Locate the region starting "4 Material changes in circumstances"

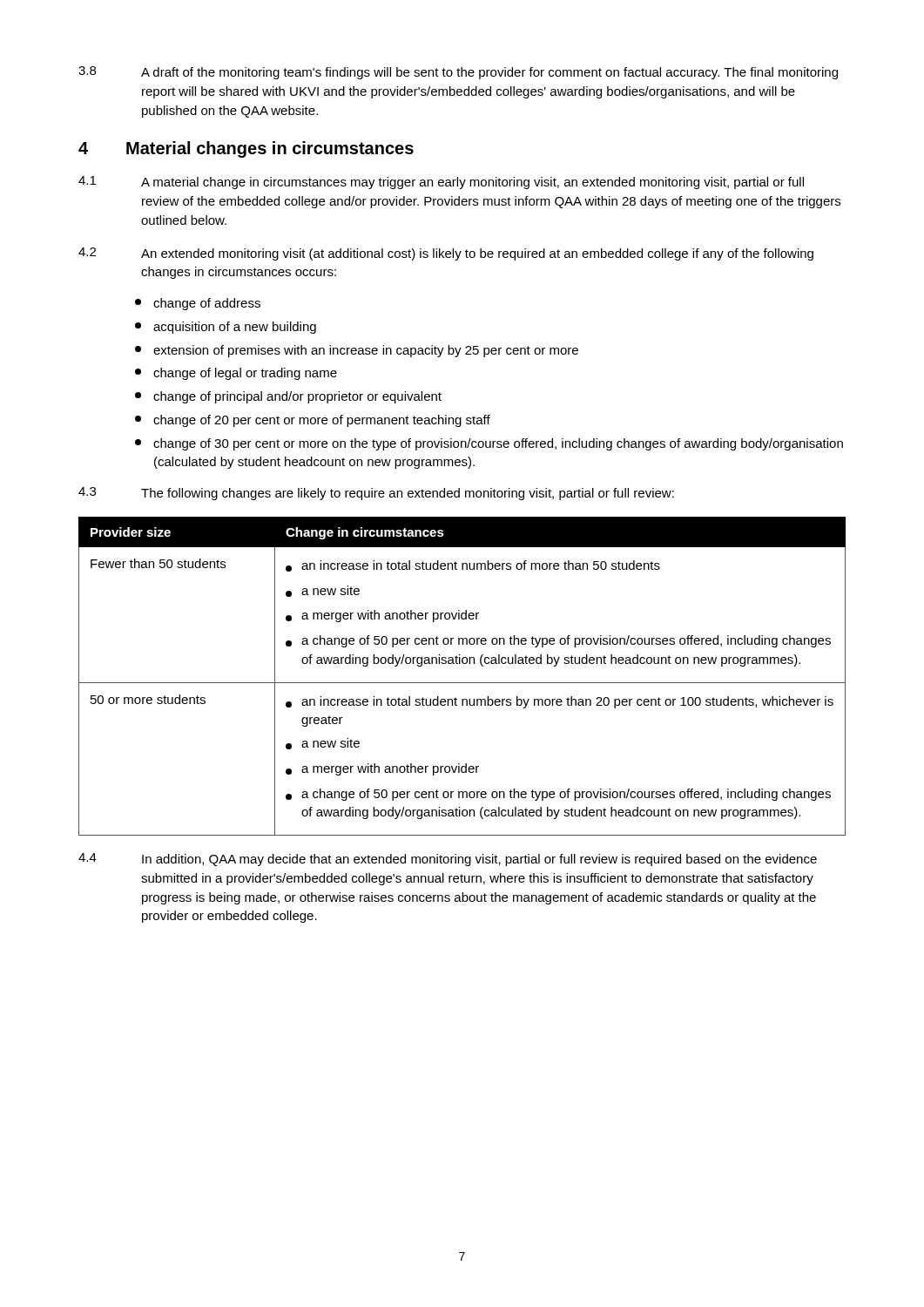click(246, 149)
